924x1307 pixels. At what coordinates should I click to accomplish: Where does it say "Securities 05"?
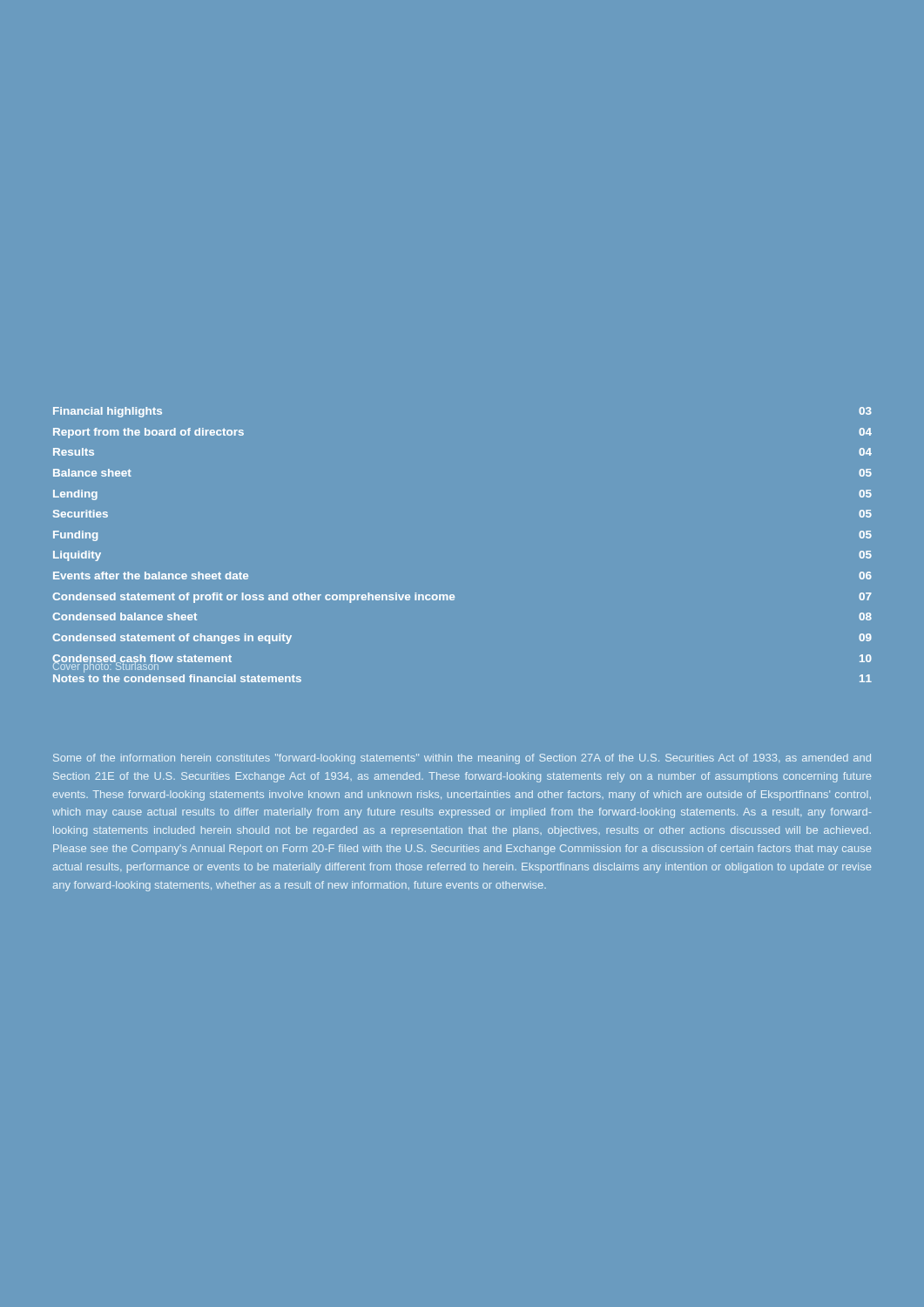point(82,514)
